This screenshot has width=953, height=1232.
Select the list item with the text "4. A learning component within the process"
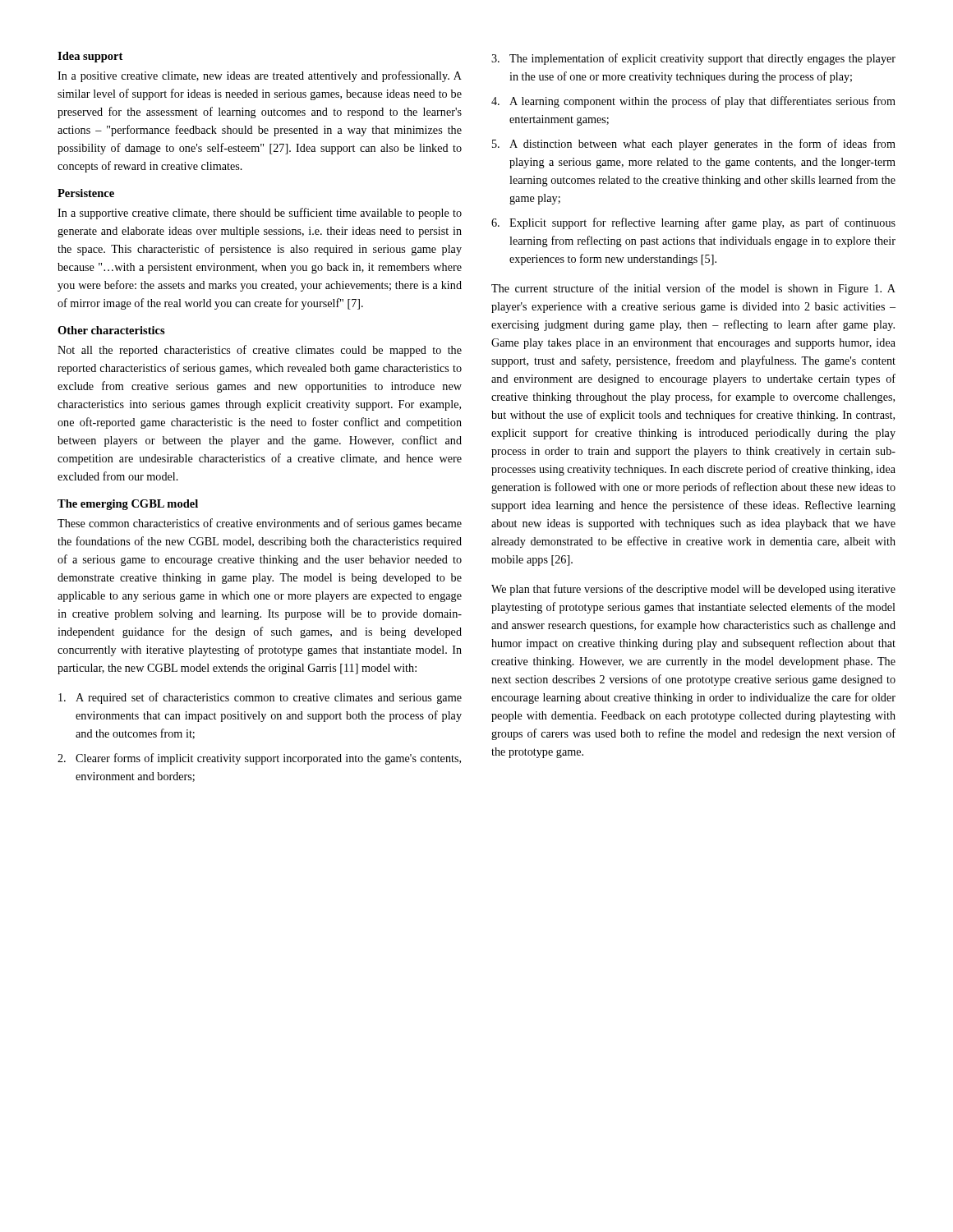click(693, 110)
